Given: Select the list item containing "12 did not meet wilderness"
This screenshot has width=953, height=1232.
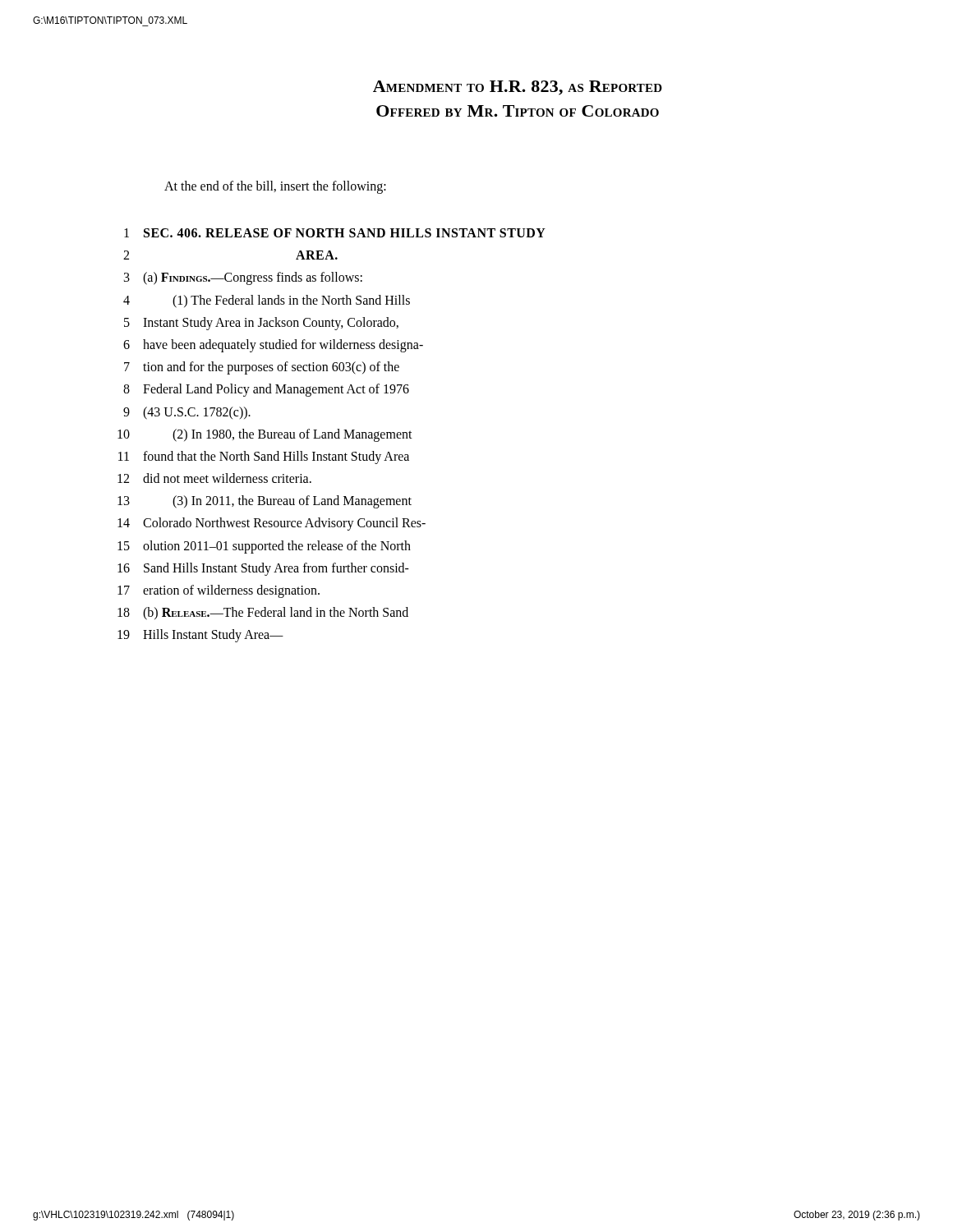Looking at the screenshot, I should tap(214, 478).
